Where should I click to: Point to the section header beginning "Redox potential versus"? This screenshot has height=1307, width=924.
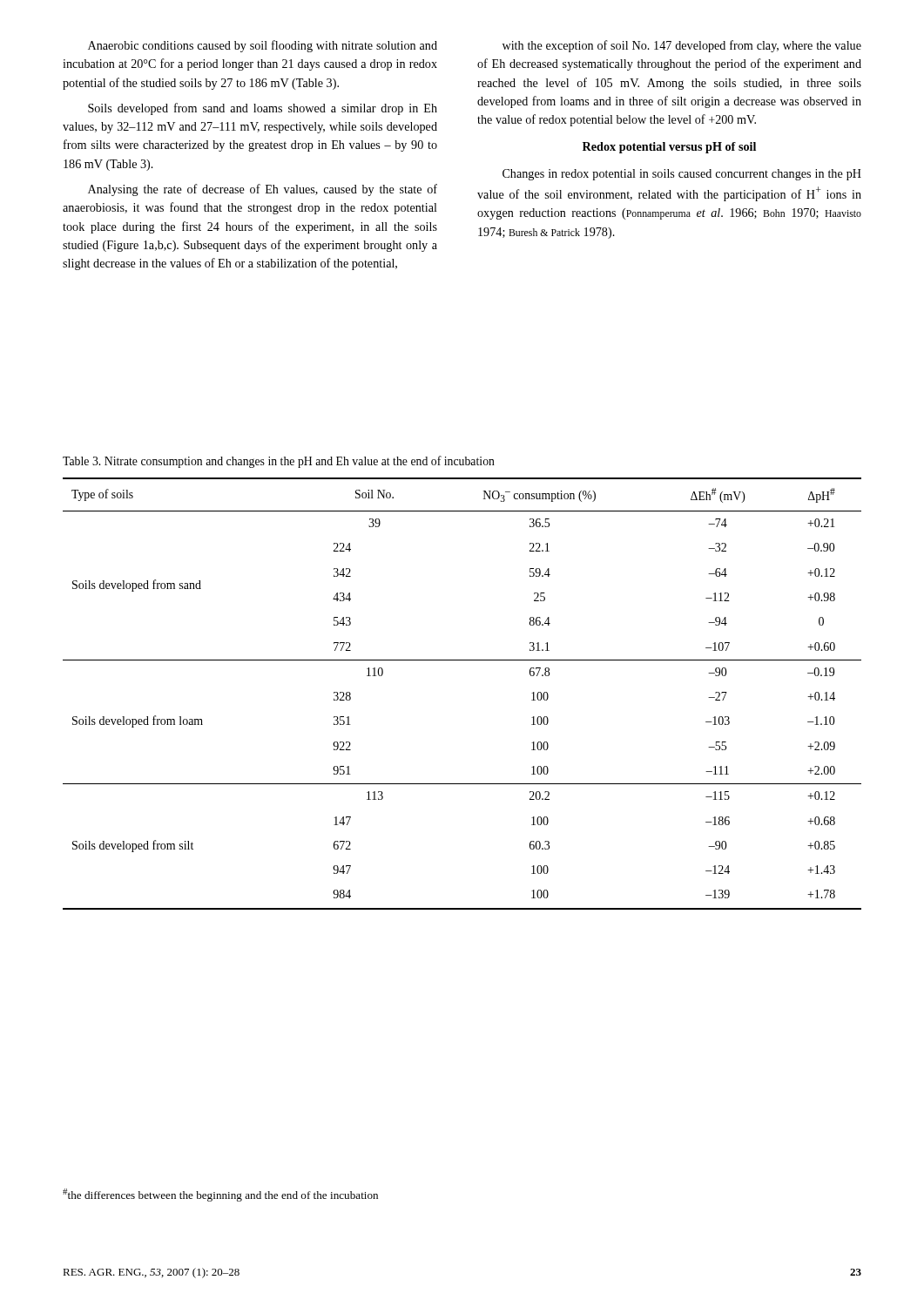pyautogui.click(x=669, y=147)
